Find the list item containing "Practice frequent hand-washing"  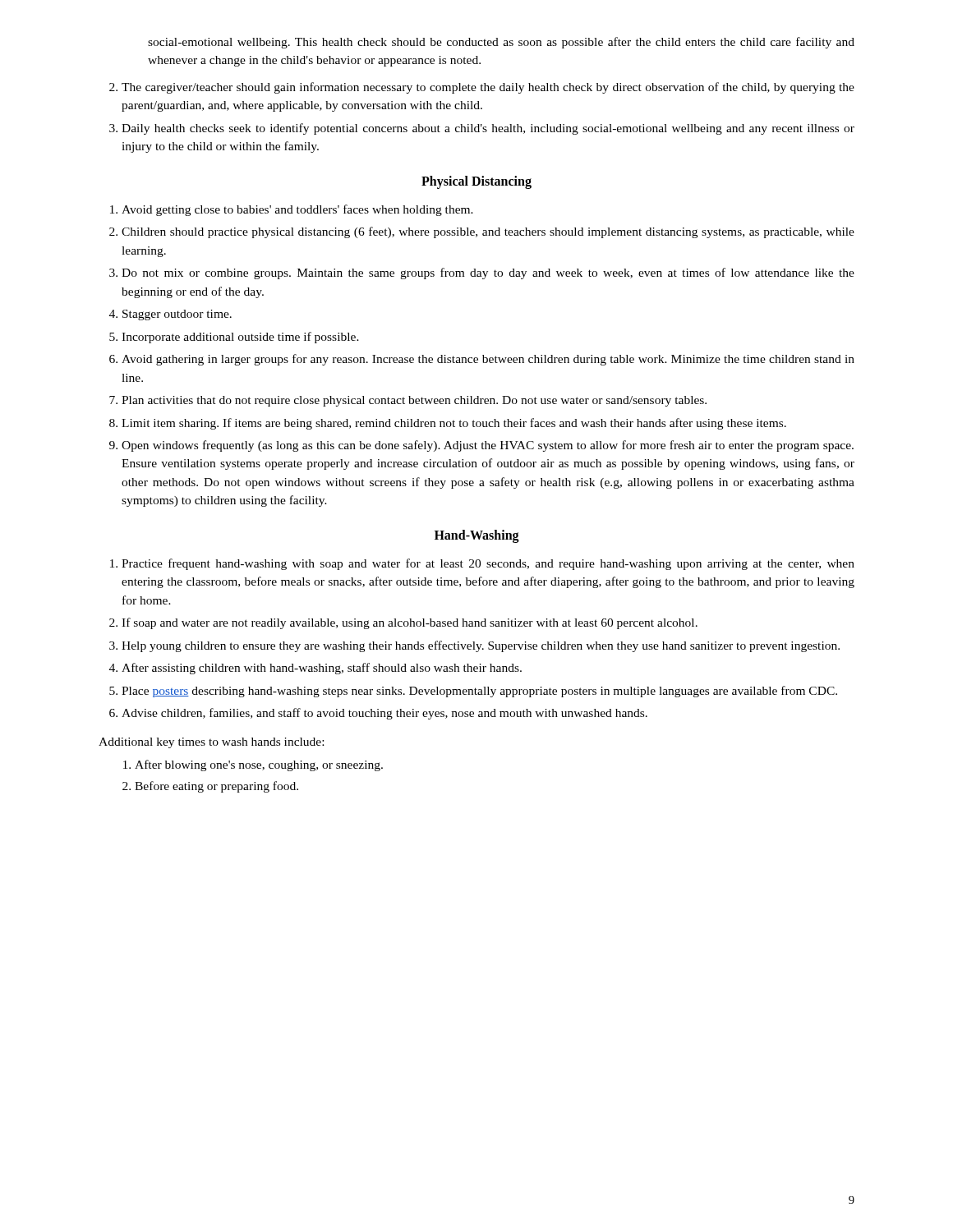(x=488, y=581)
